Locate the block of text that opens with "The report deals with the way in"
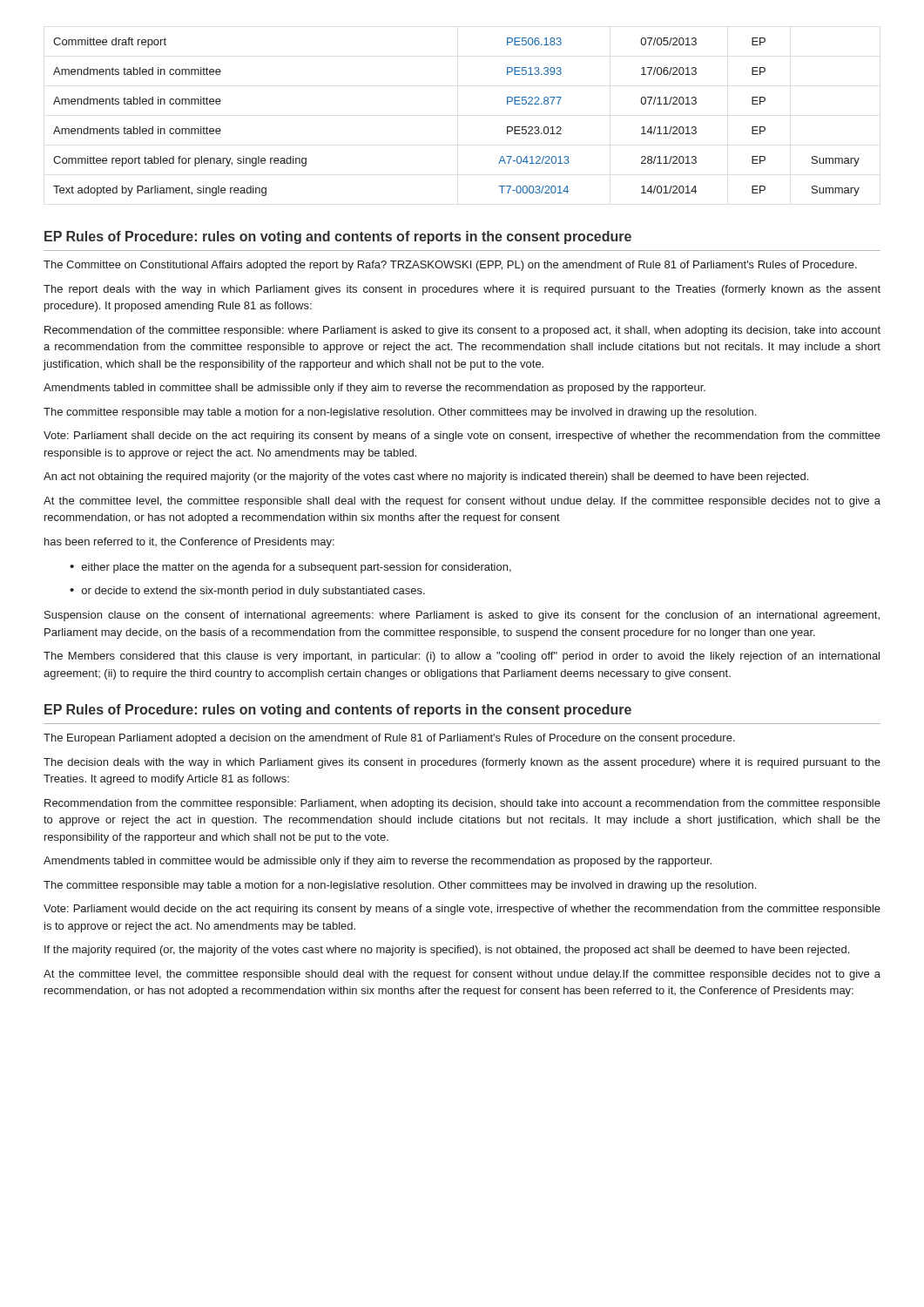Viewport: 924px width, 1307px height. pyautogui.click(x=462, y=297)
